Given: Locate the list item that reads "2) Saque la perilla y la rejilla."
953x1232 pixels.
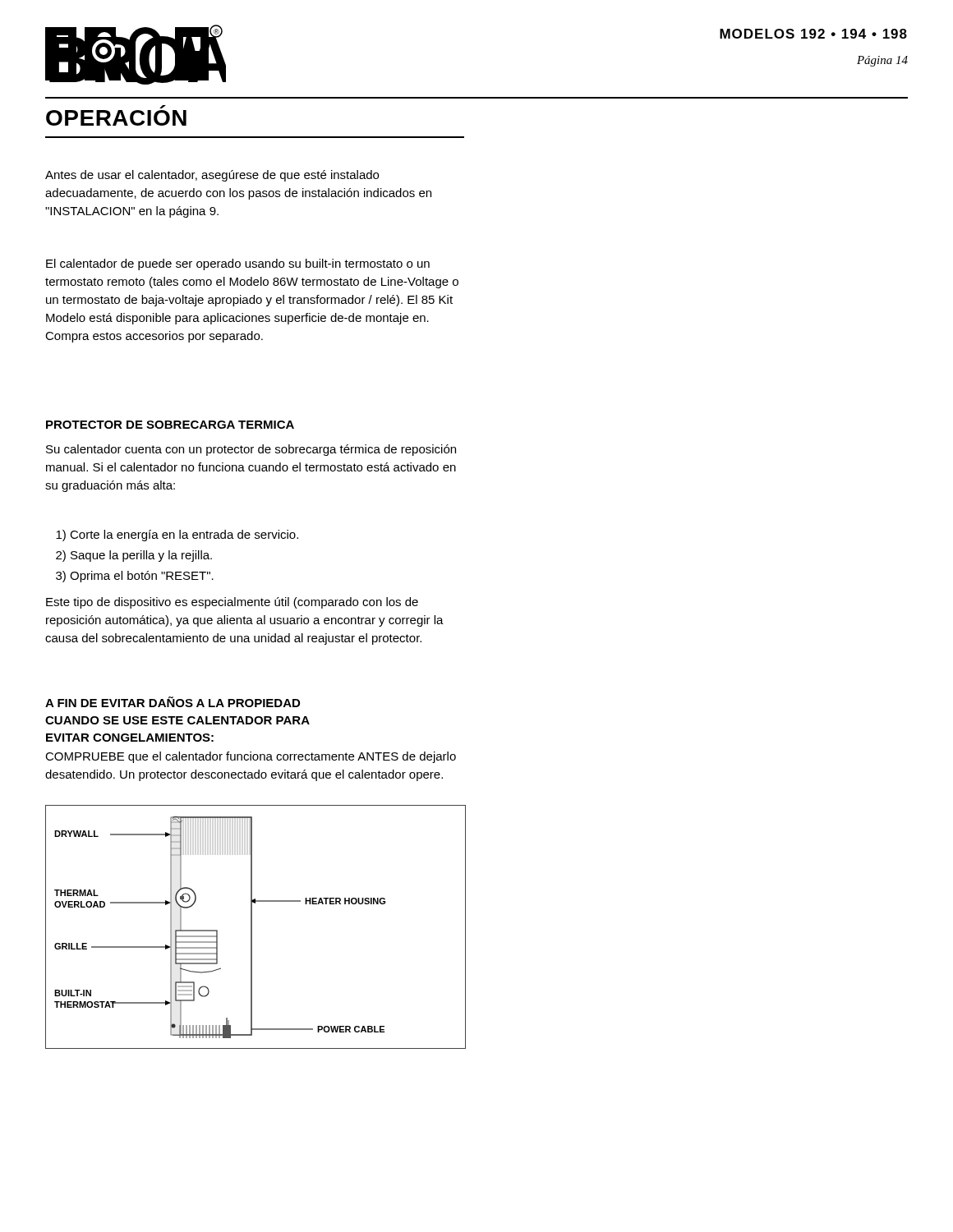Looking at the screenshot, I should click(x=129, y=555).
